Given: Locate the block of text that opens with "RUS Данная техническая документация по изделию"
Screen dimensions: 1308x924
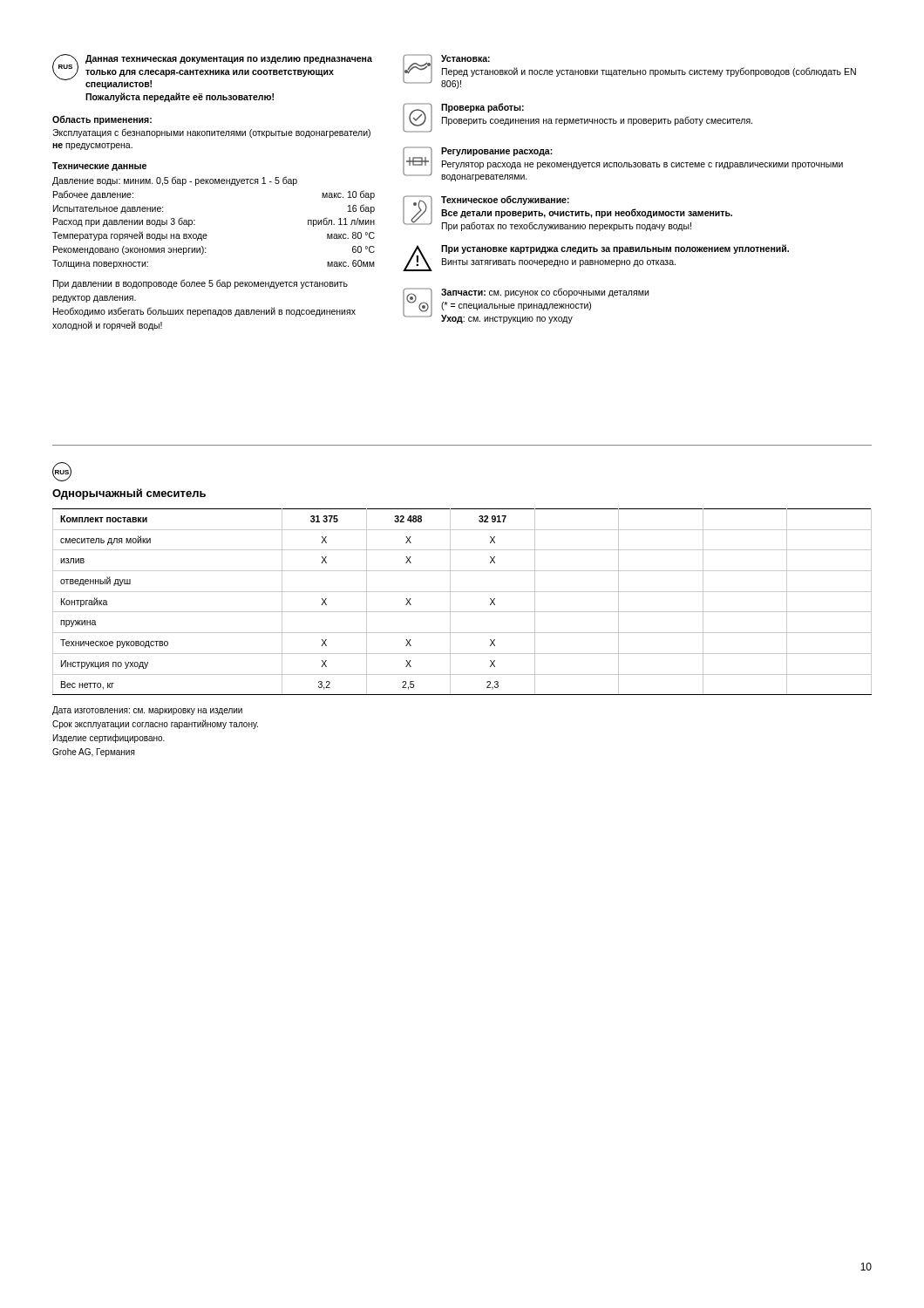Looking at the screenshot, I should [x=214, y=78].
